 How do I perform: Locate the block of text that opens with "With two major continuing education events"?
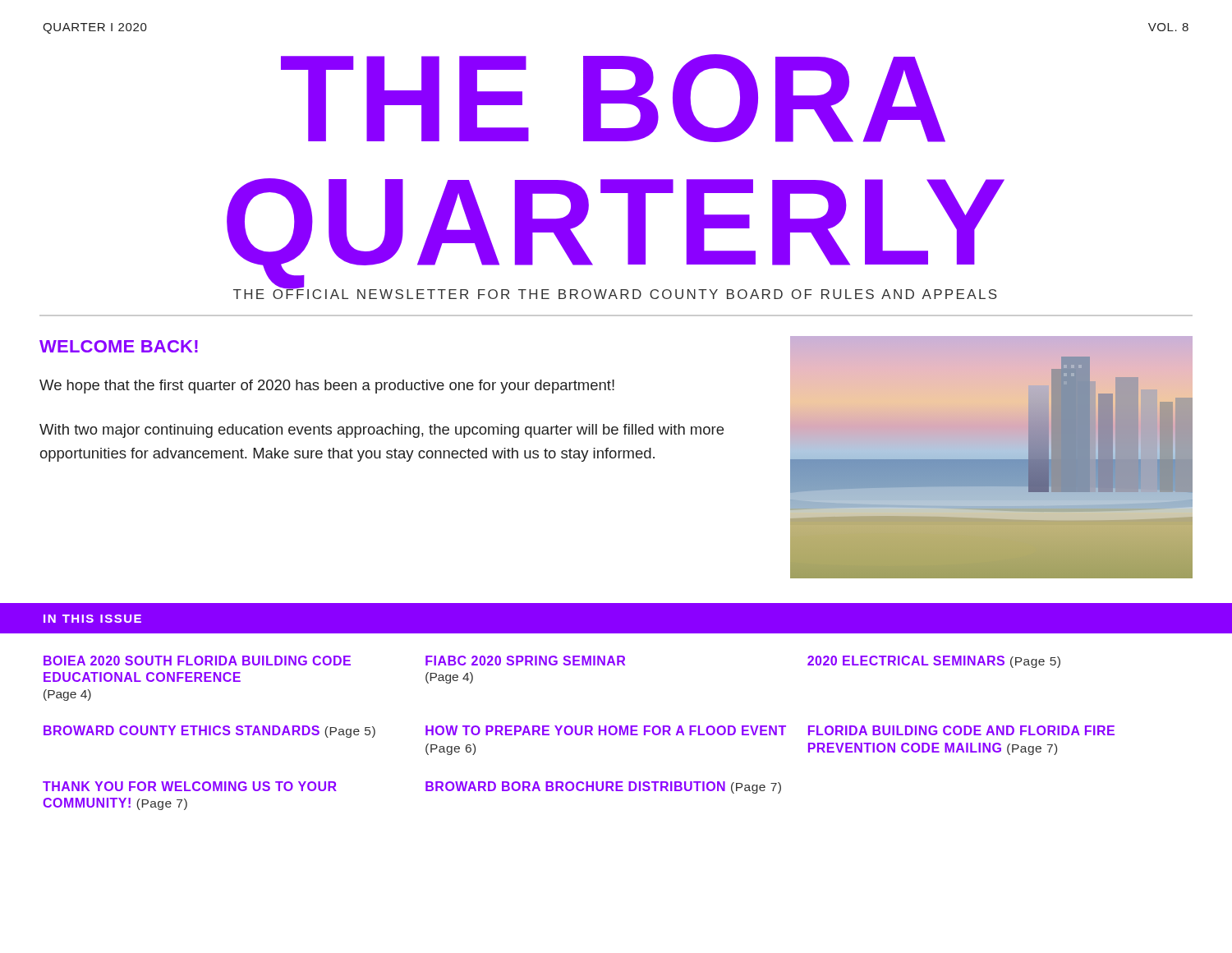(x=382, y=441)
